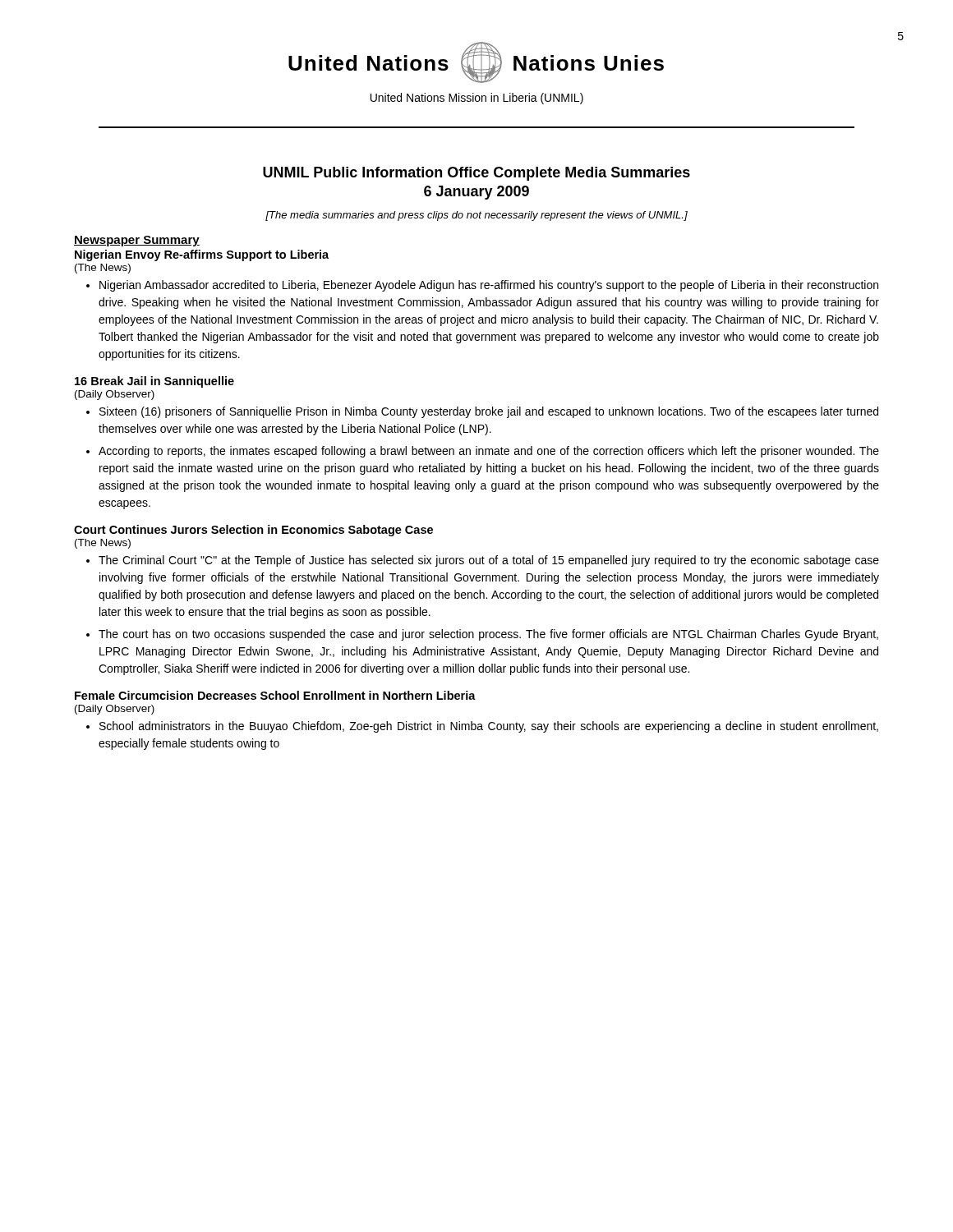Screen dimensions: 1232x953
Task: Where is the passage that starts "[The media summaries and press clips"?
Action: tap(476, 215)
